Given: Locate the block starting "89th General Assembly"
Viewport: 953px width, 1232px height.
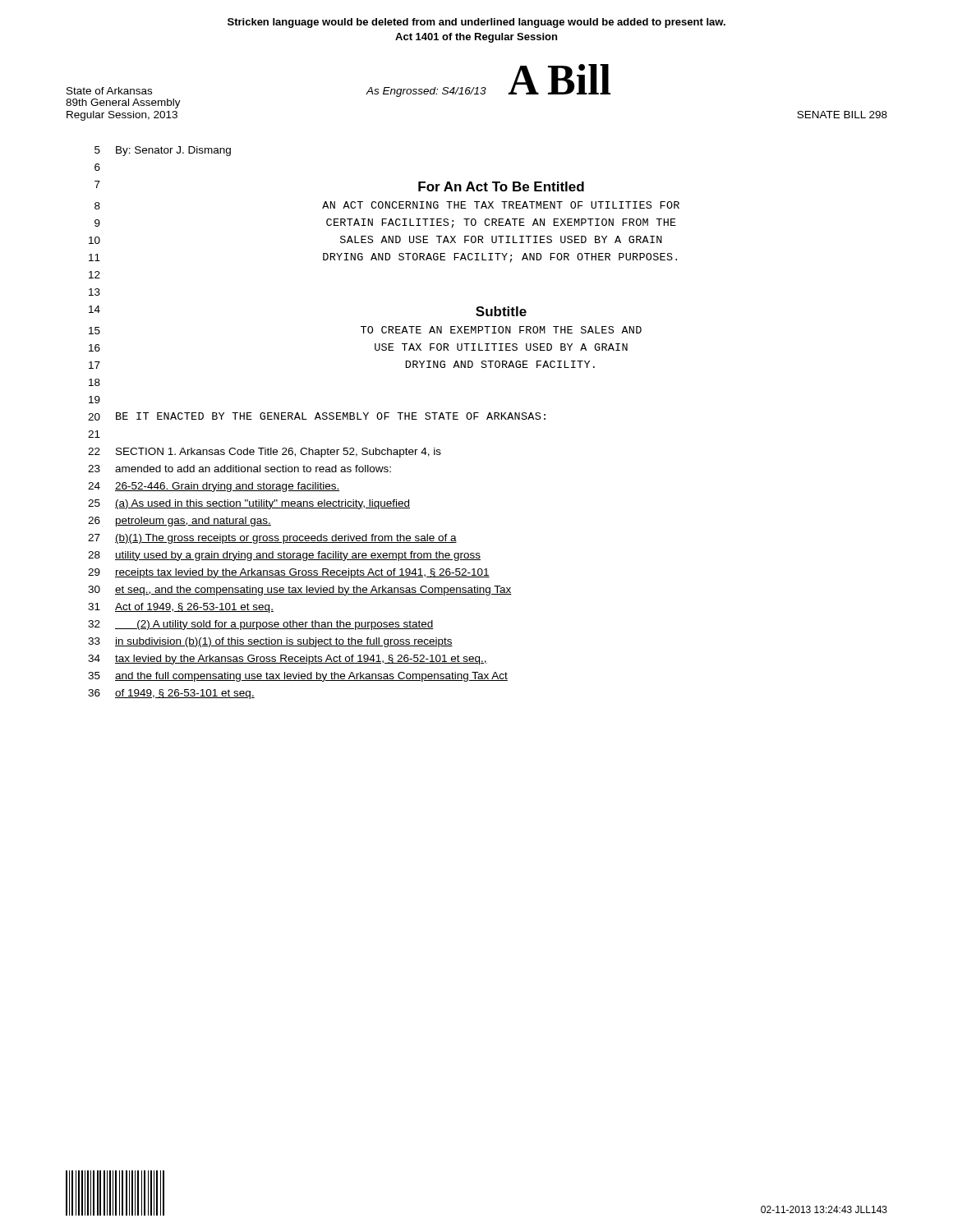Looking at the screenshot, I should point(152,102).
